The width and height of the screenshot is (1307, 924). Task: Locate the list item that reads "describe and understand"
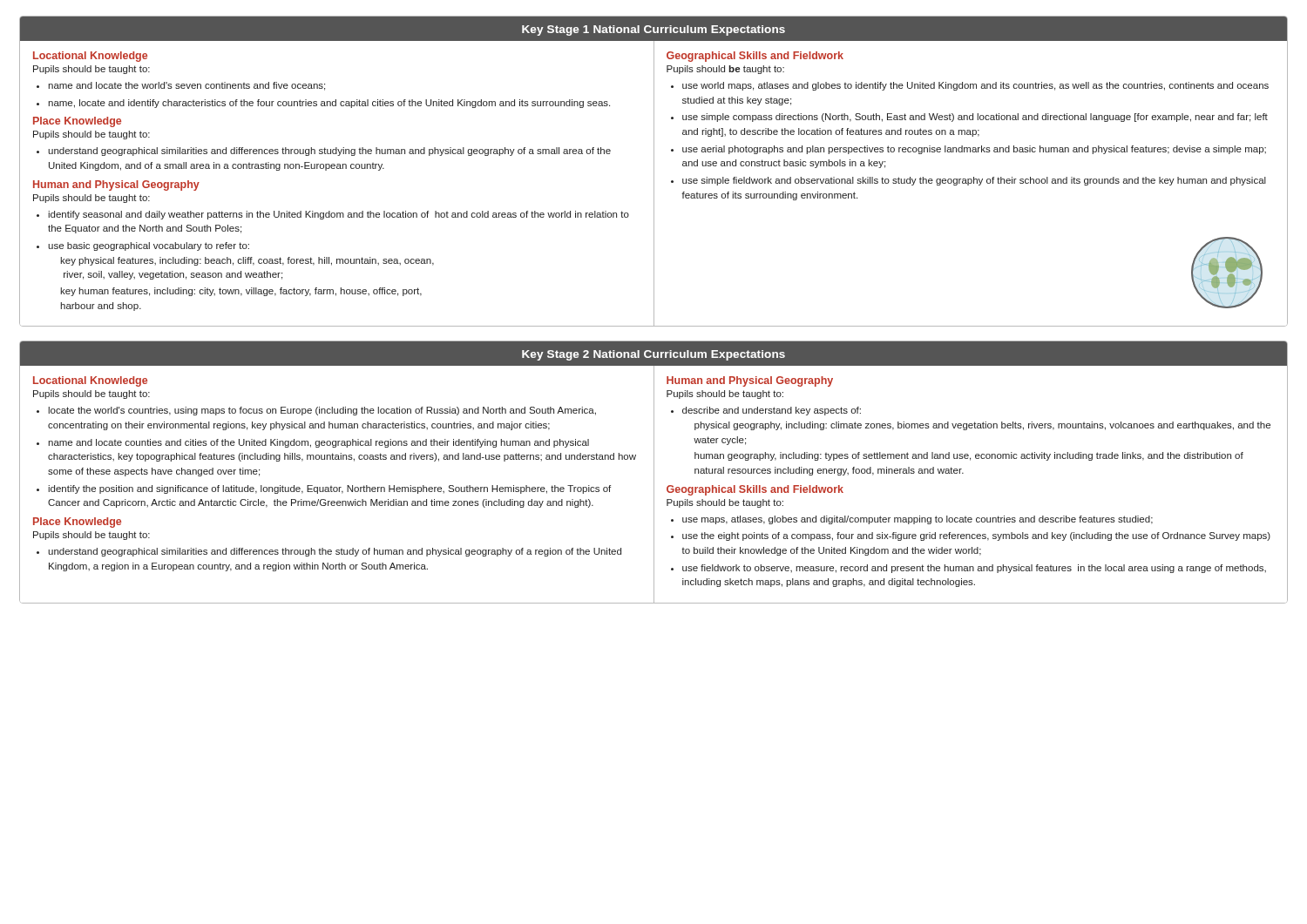coord(978,442)
